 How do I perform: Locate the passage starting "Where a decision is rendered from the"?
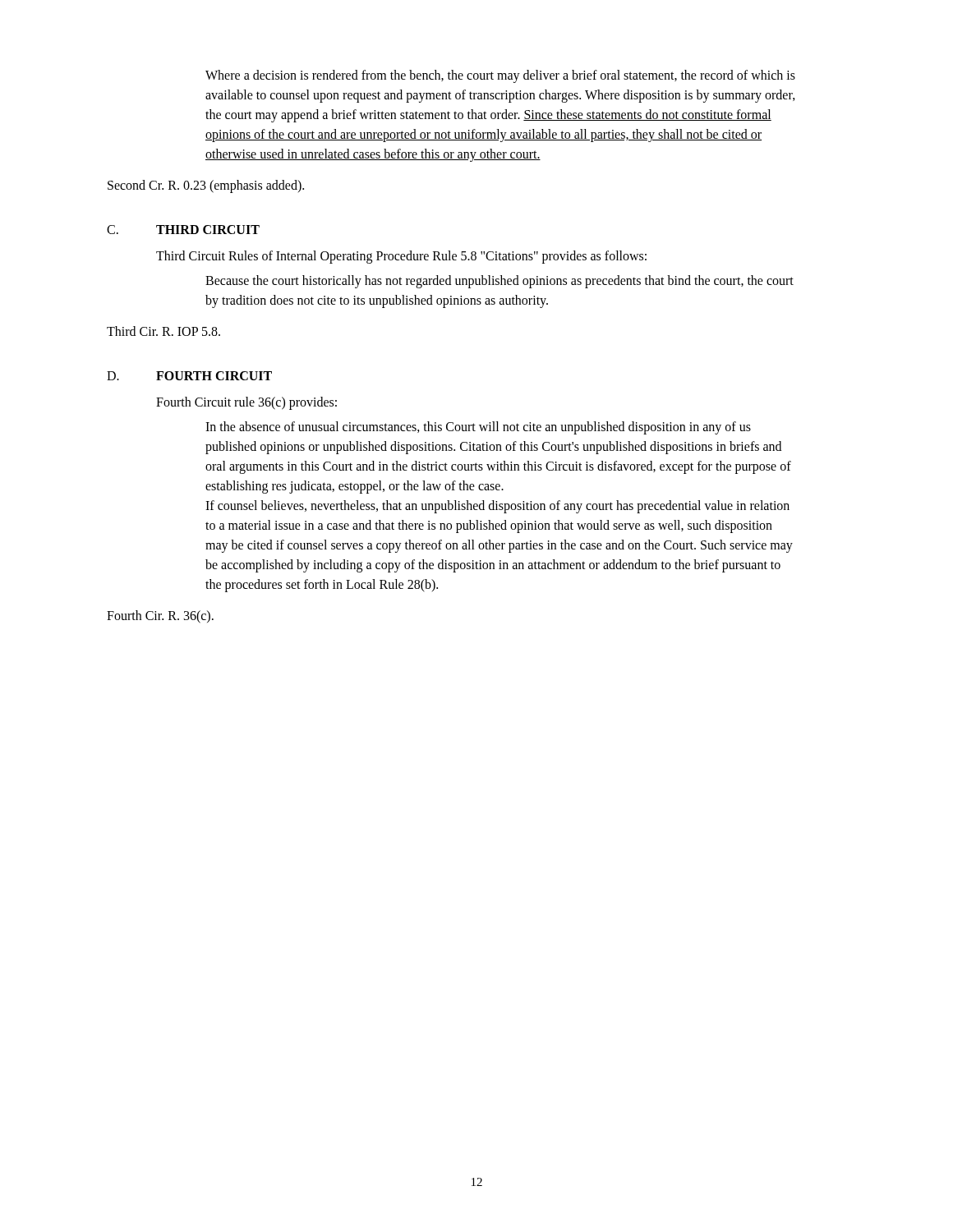[500, 115]
